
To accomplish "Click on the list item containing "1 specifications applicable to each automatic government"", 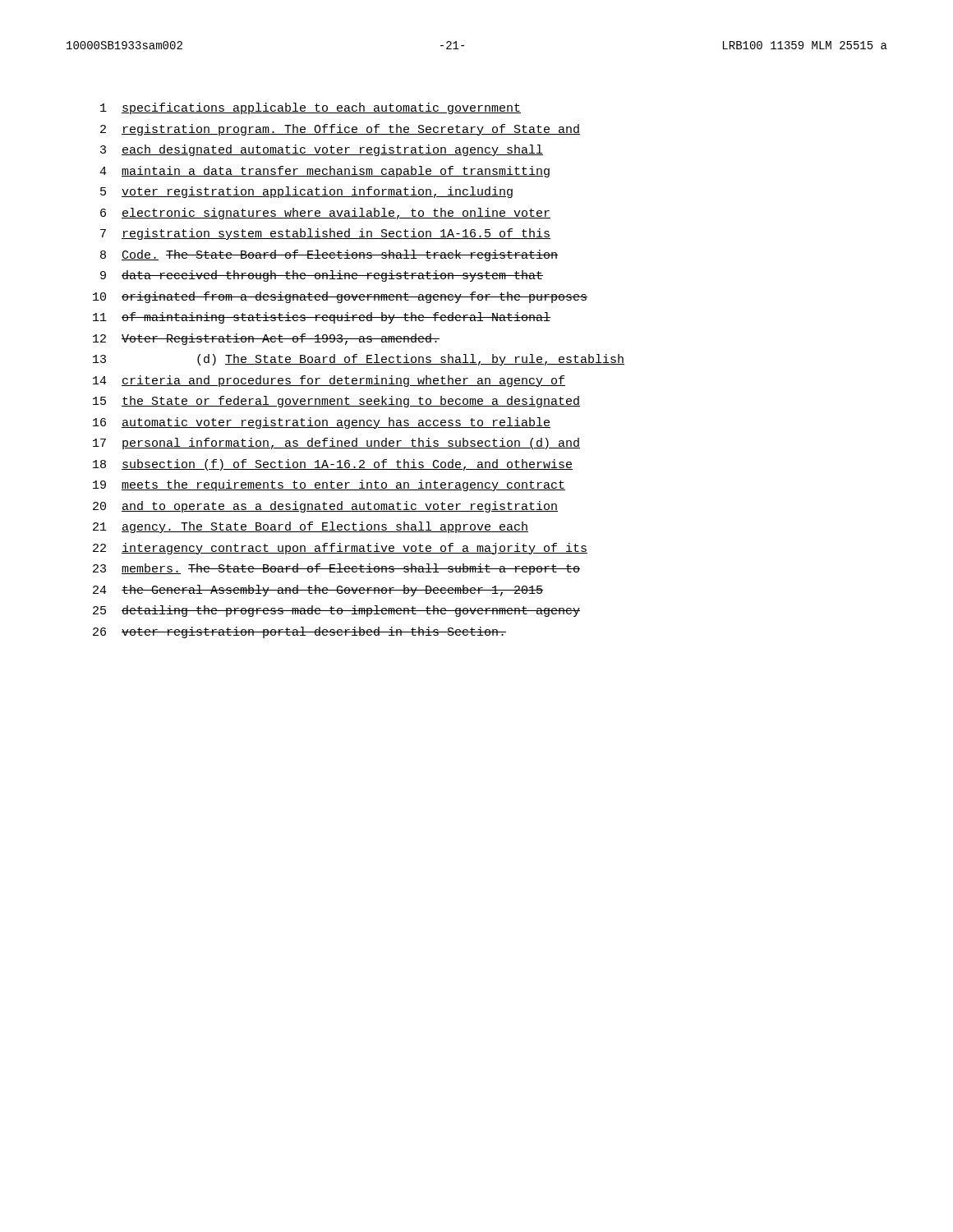I will click(x=476, y=109).
